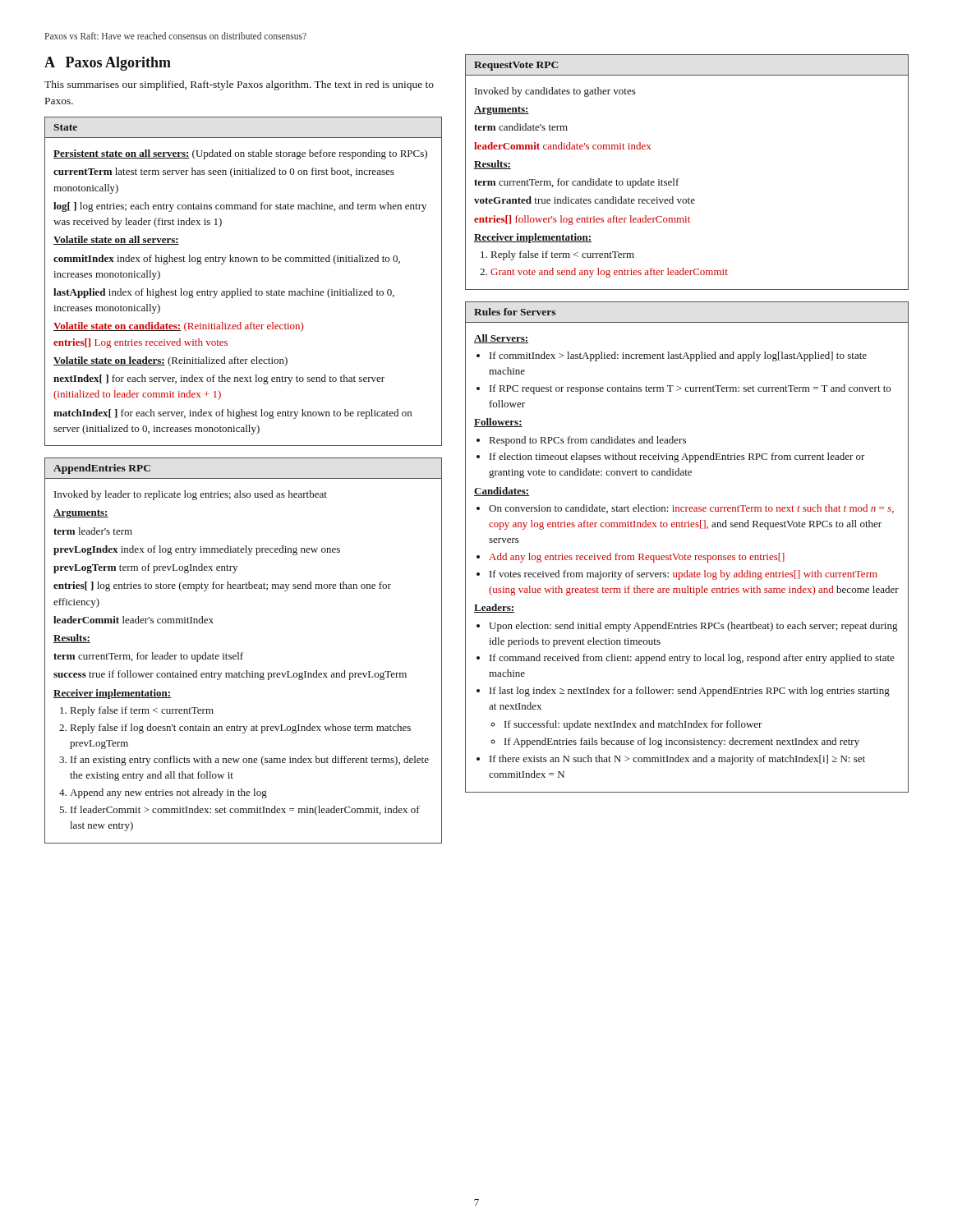
Task: Find the table that mentions "State Persistent state"
Action: coord(243,281)
